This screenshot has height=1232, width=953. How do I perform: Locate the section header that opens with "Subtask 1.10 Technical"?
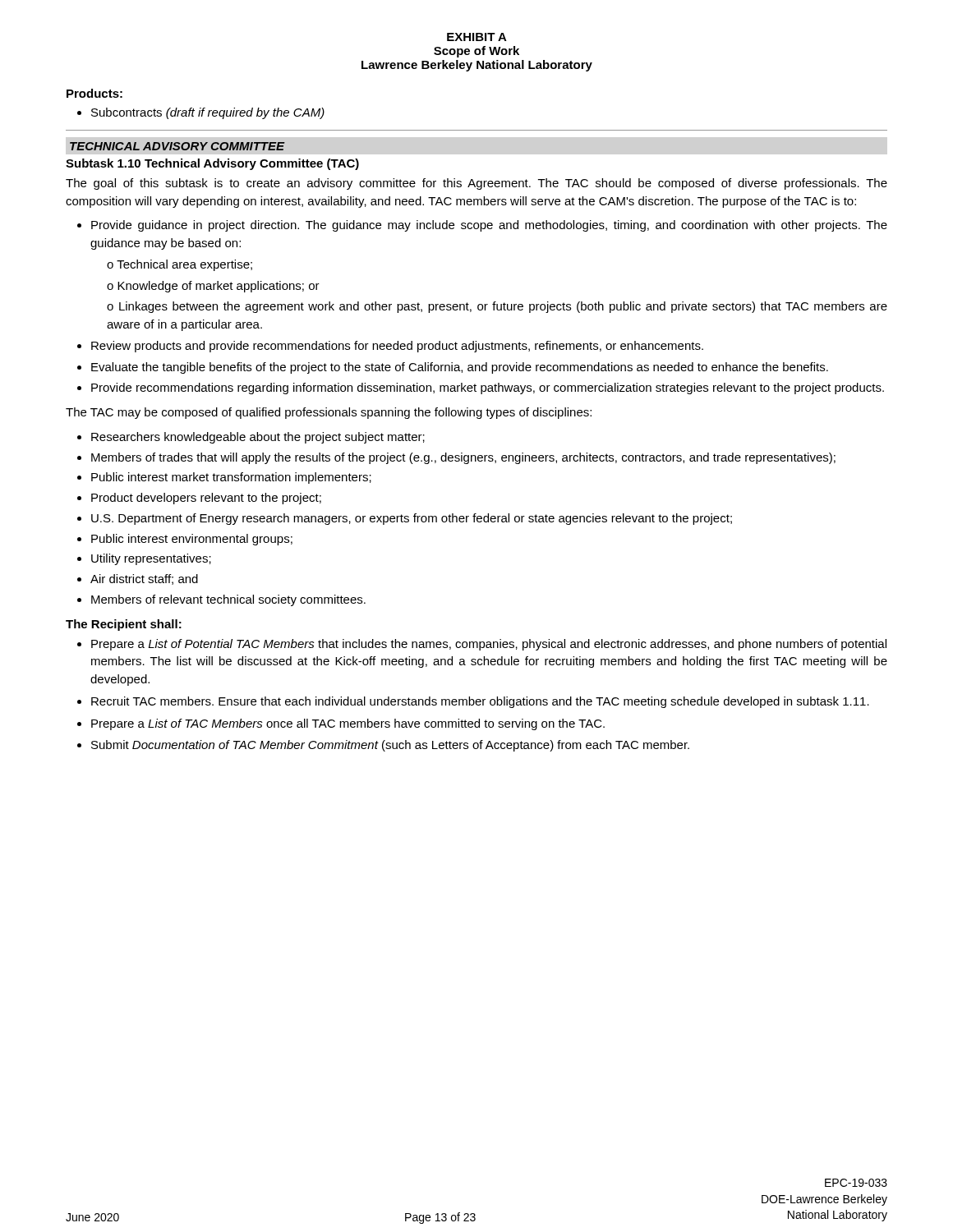coord(213,163)
